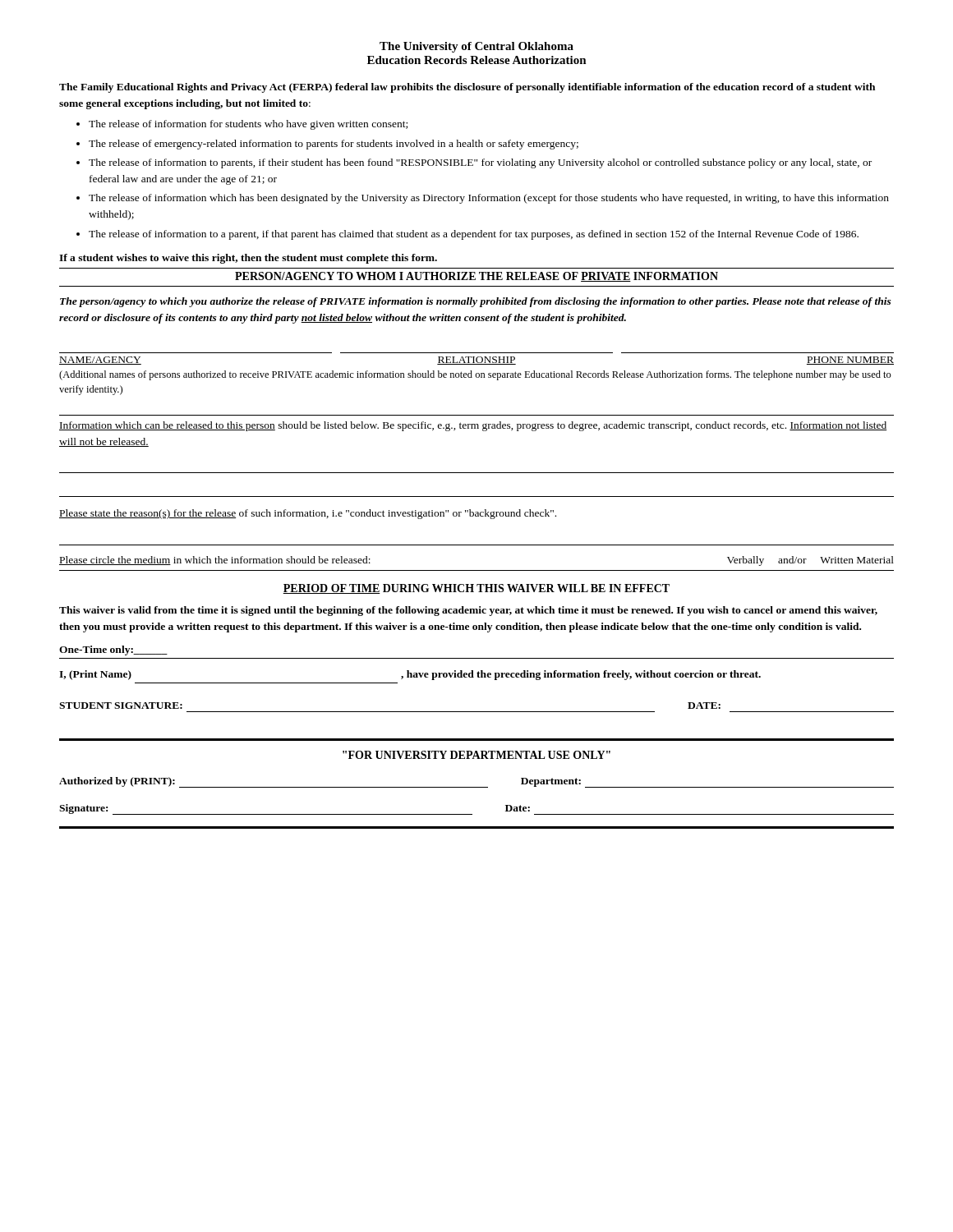The image size is (953, 1232).
Task: Locate the title with the text "The University of Central Oklahoma Education Records Release"
Action: (476, 53)
